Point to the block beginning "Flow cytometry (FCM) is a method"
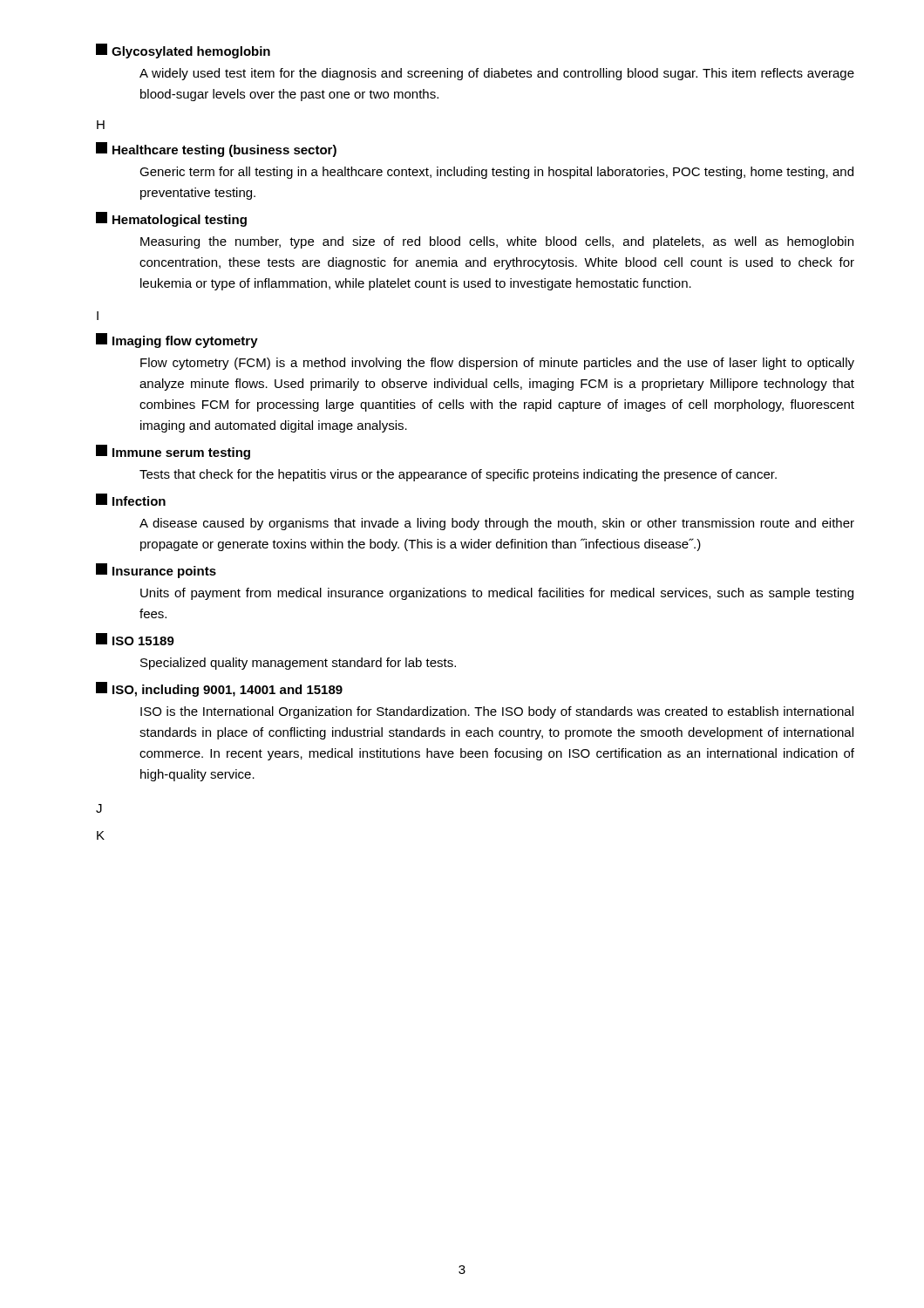The height and width of the screenshot is (1308, 924). [497, 394]
